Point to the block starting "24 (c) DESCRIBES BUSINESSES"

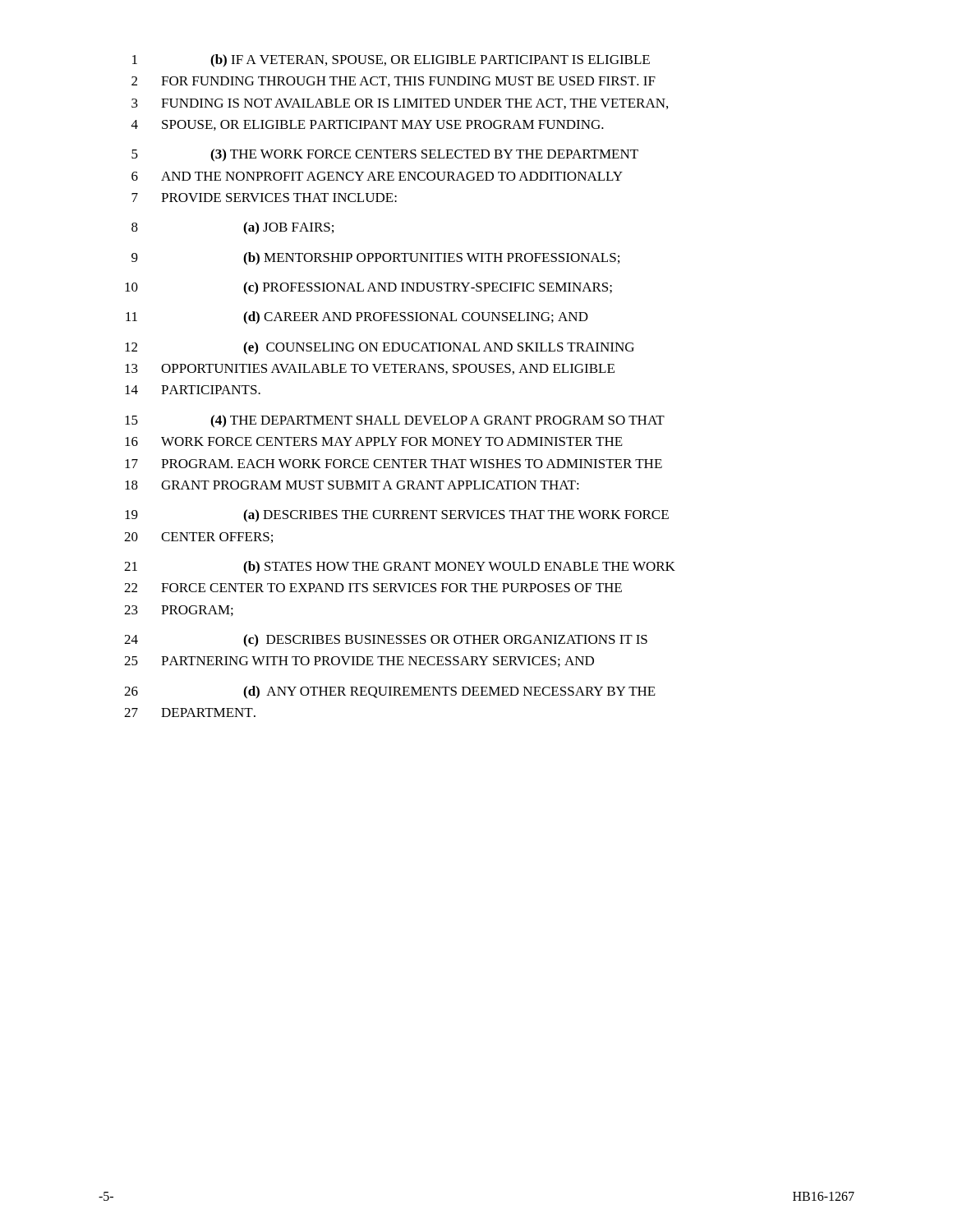pyautogui.click(x=476, y=640)
